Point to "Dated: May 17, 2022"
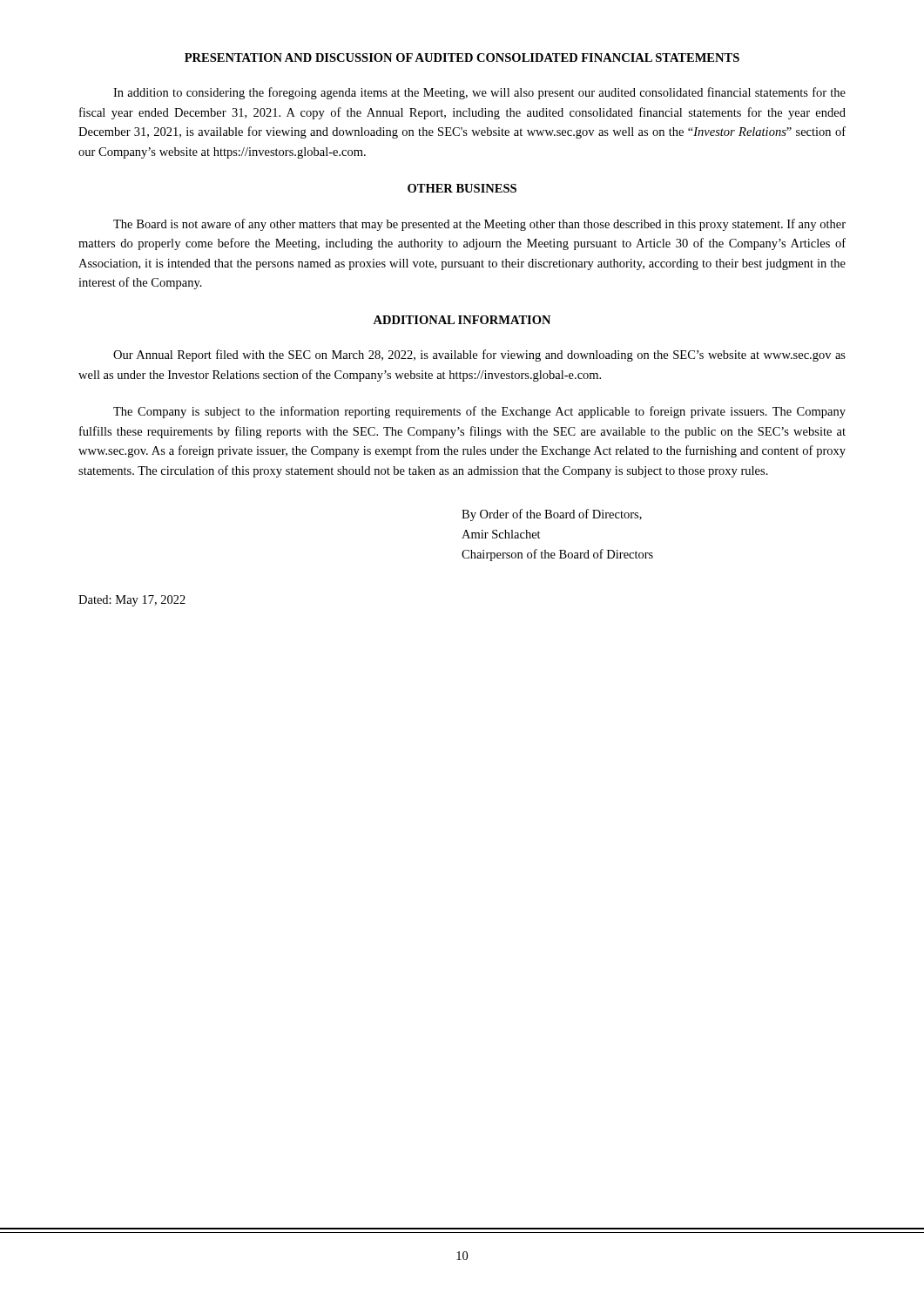Screen dimensions: 1307x924 coord(132,599)
